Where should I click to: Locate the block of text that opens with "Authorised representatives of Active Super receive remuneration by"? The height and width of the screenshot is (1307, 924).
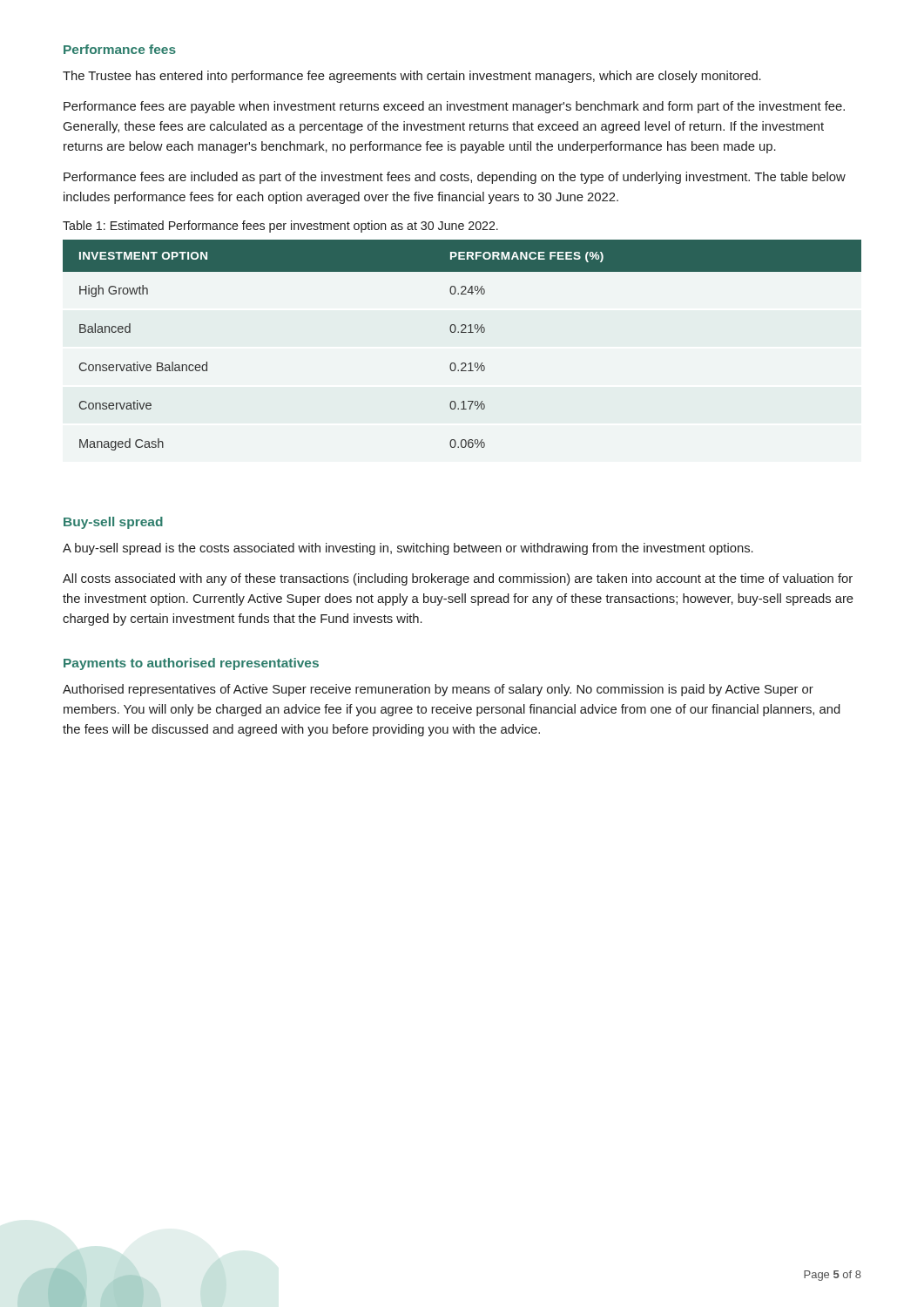[x=452, y=709]
